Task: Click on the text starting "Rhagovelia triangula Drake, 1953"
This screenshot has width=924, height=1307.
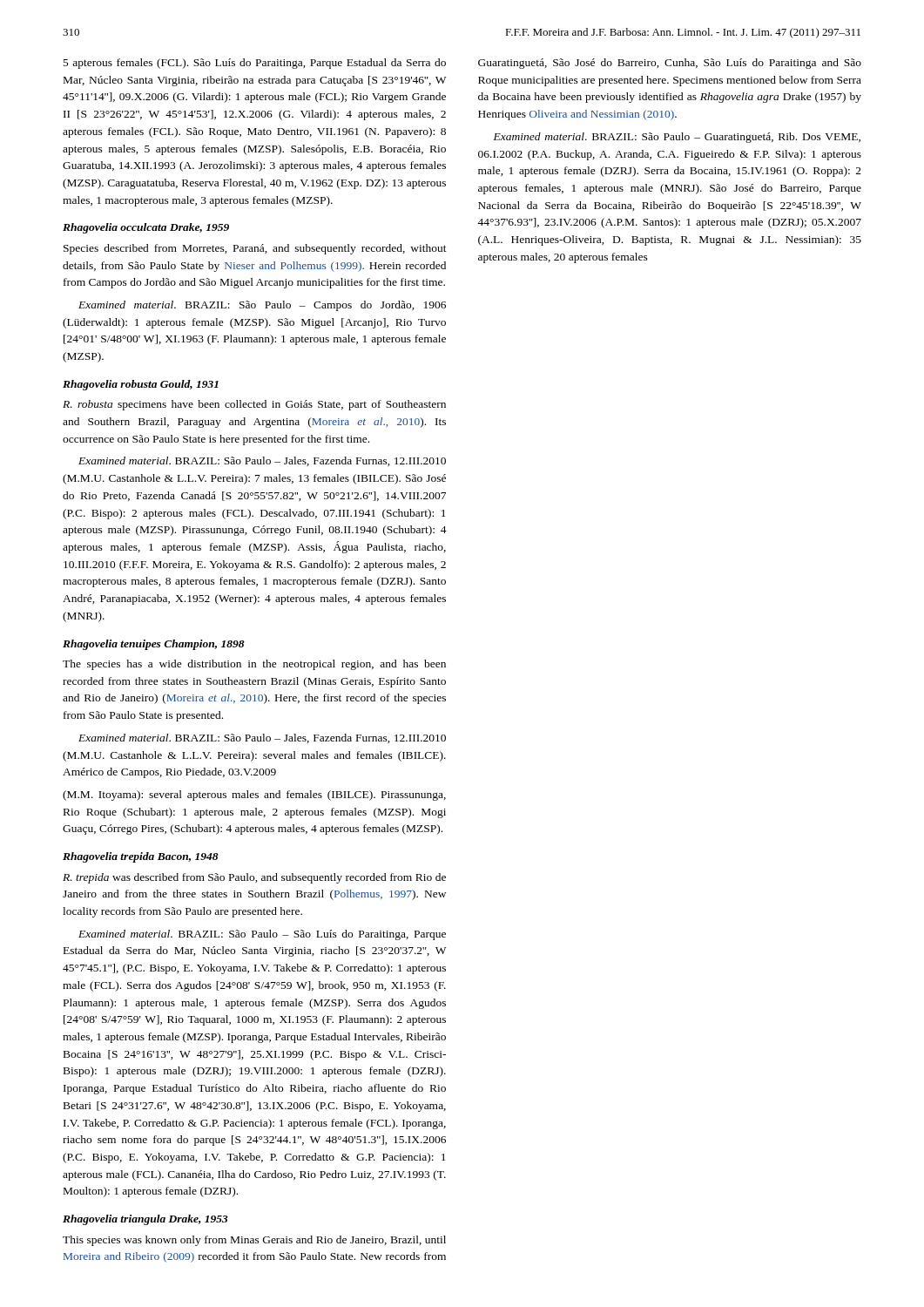Action: 145,1219
